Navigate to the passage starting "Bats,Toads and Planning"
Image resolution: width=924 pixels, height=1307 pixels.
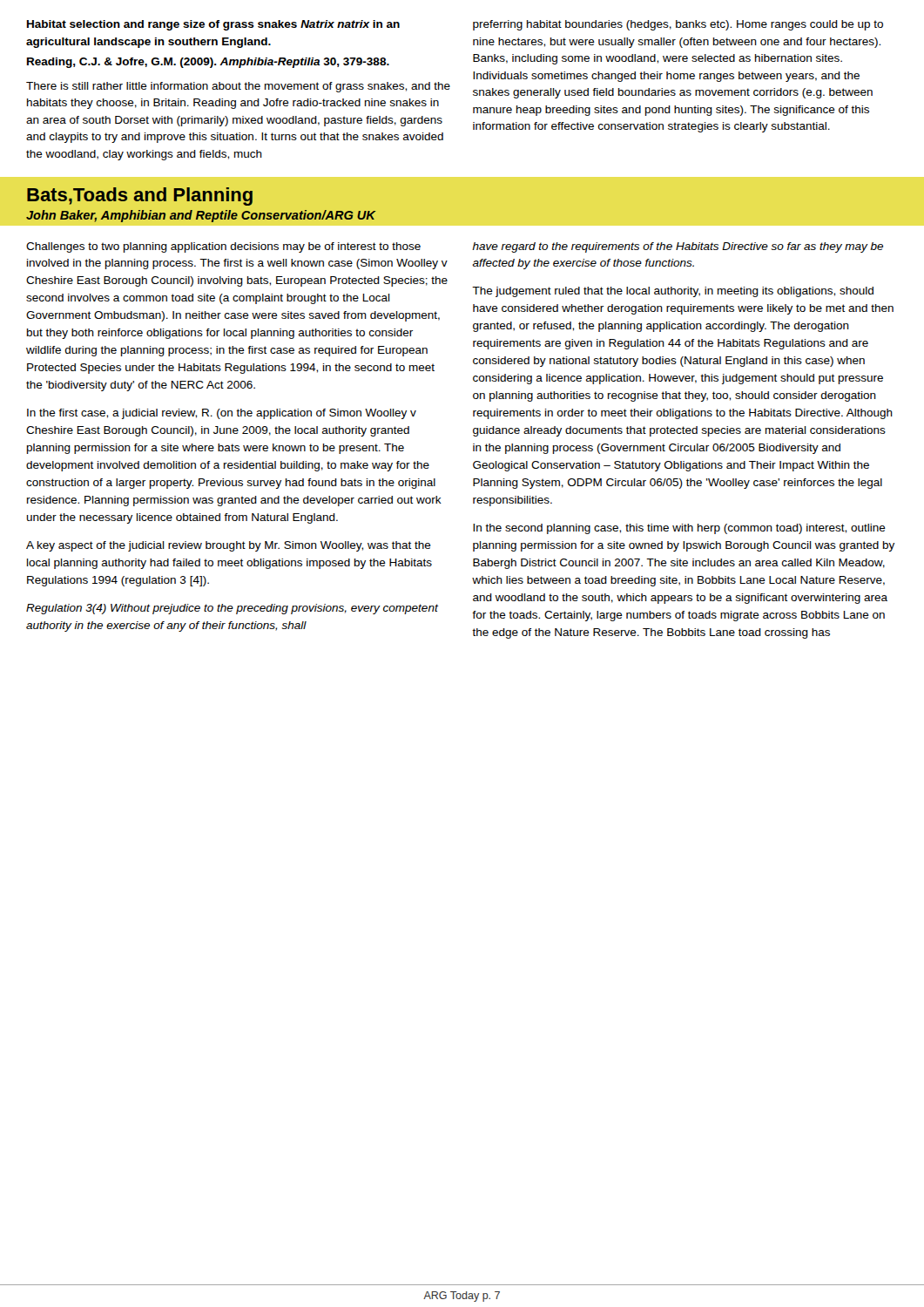coord(140,194)
